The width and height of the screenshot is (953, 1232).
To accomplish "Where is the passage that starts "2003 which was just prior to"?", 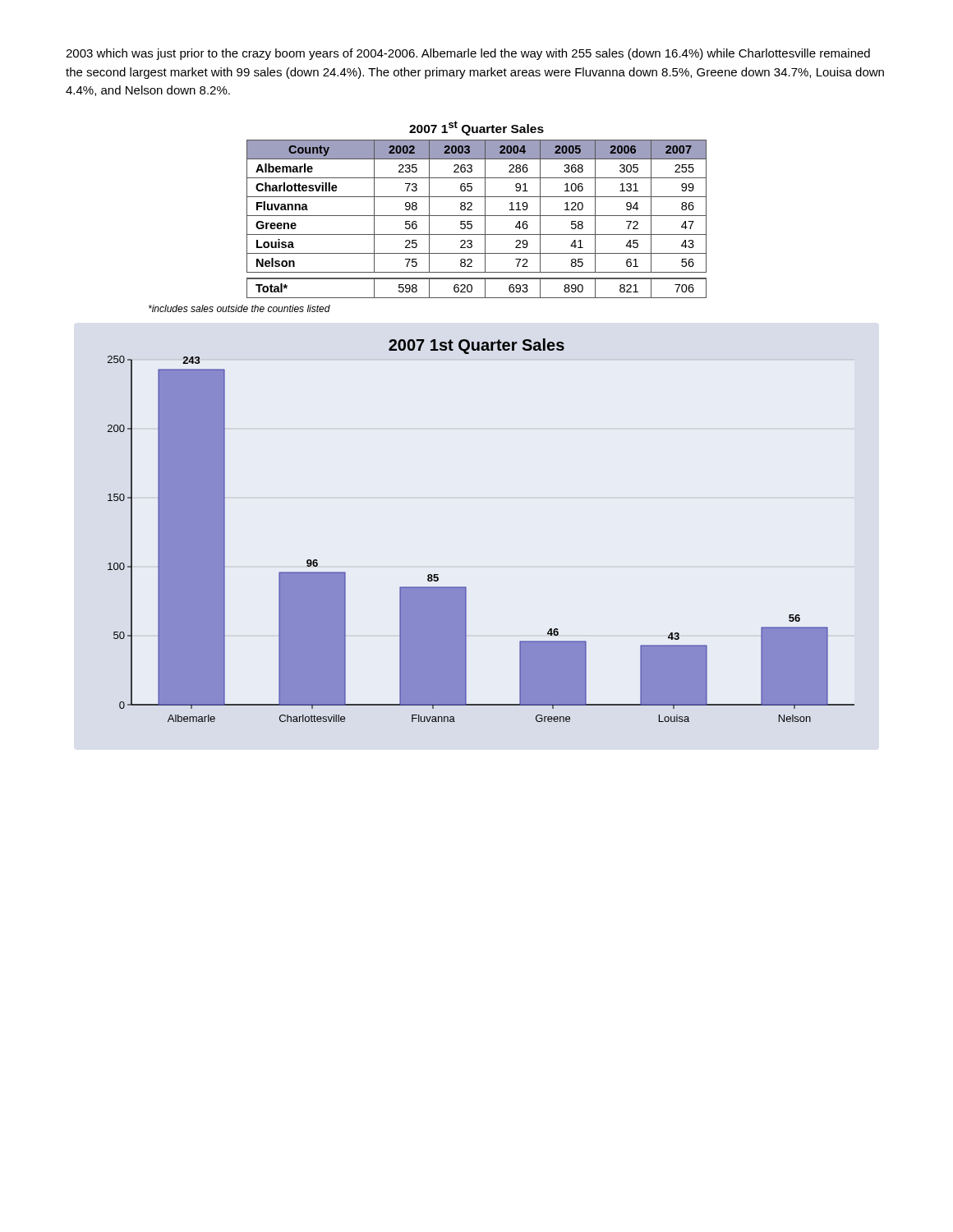I will [475, 71].
